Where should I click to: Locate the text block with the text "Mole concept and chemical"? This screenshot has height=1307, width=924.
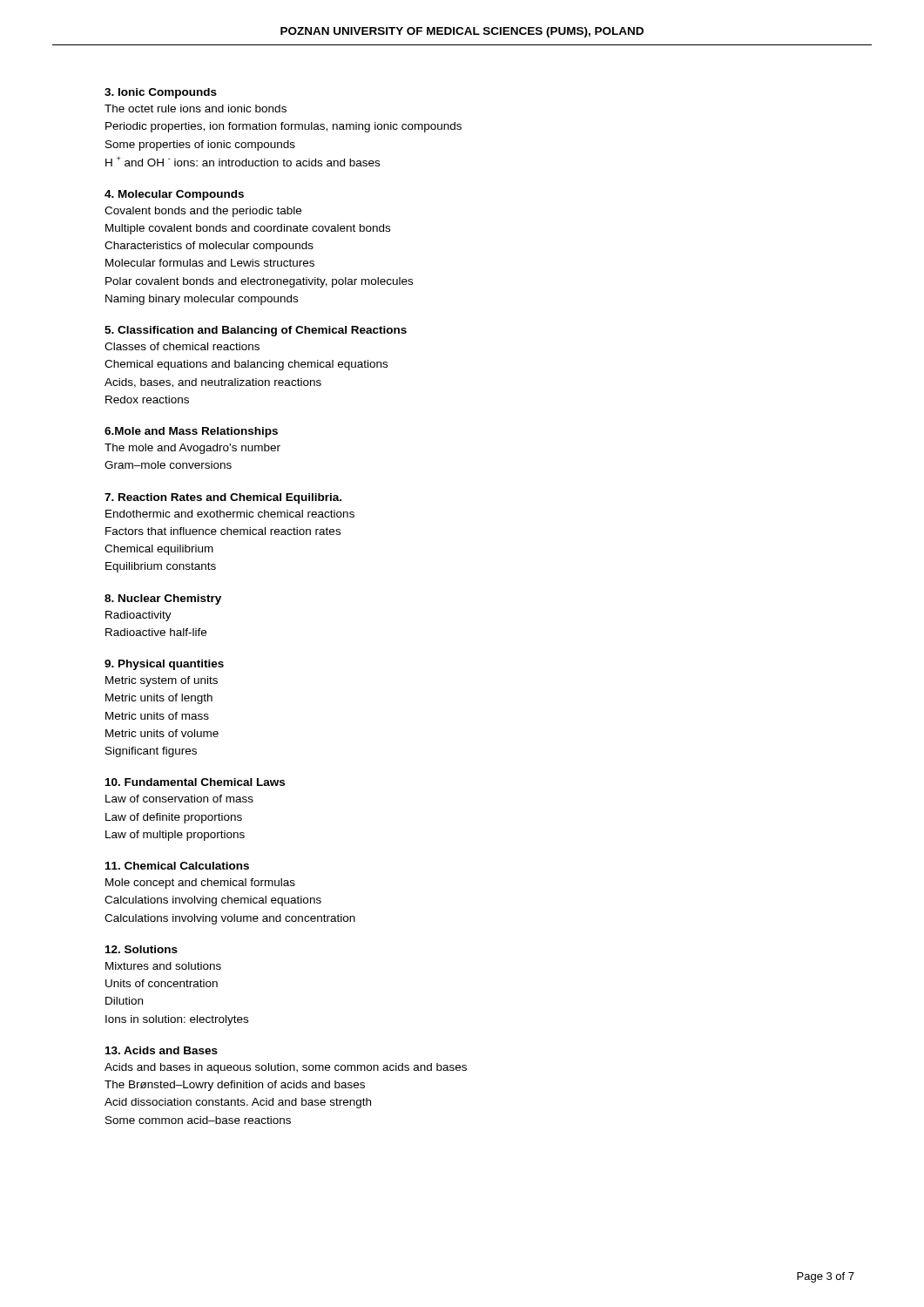point(200,884)
